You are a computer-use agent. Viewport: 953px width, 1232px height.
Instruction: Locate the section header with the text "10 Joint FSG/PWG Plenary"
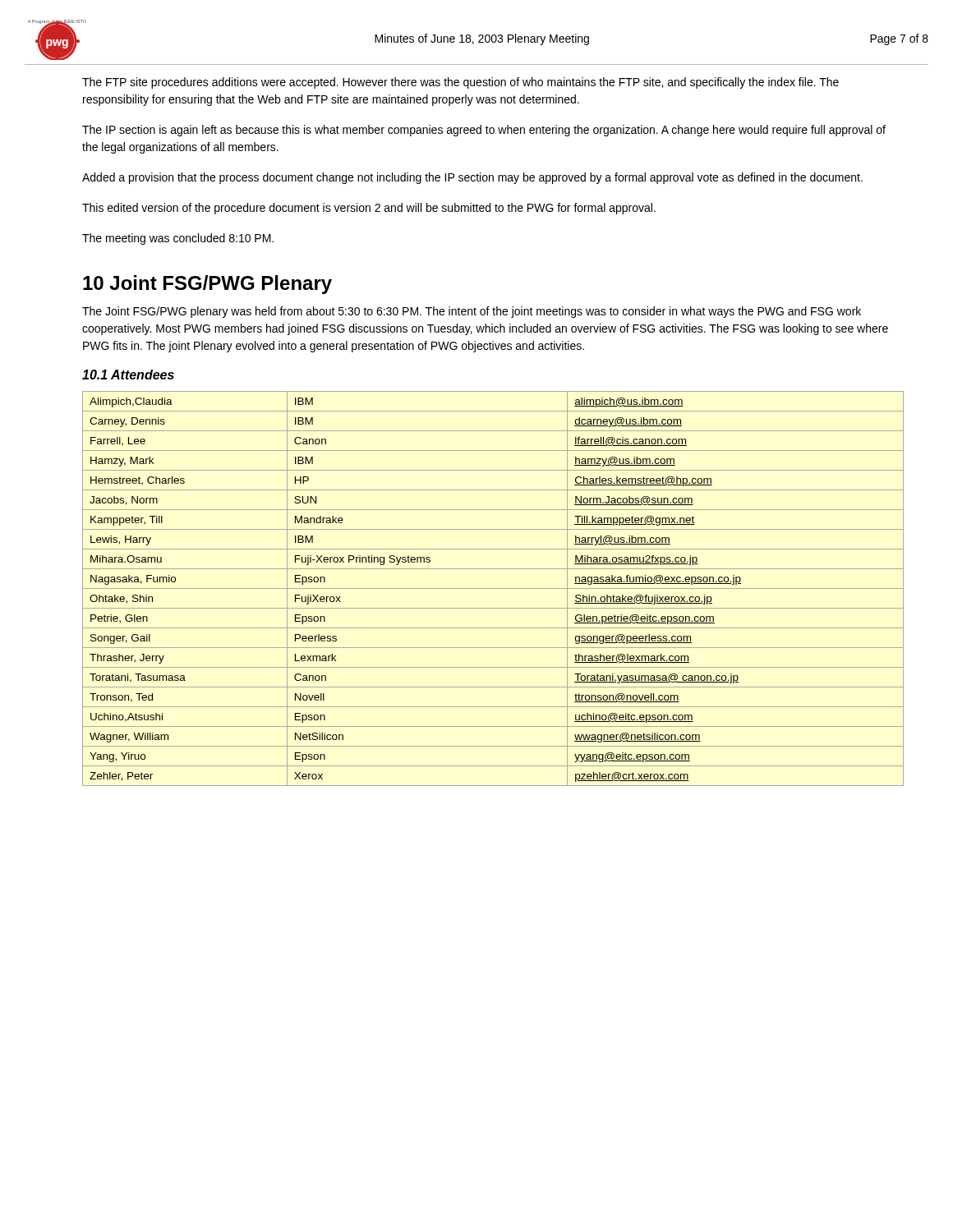[207, 283]
